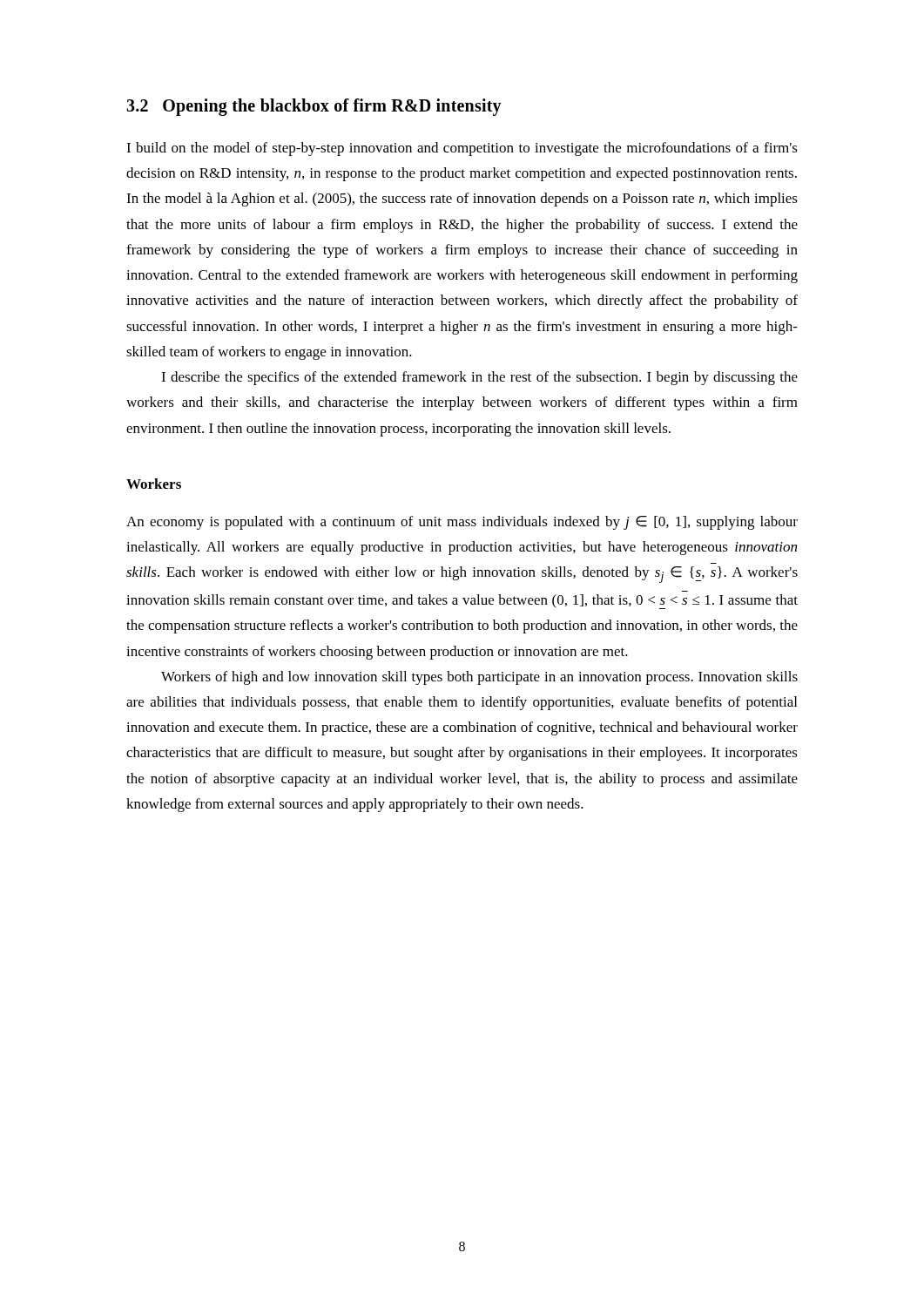Locate the block of text that opens with "I describe the specifics of the"

[462, 402]
